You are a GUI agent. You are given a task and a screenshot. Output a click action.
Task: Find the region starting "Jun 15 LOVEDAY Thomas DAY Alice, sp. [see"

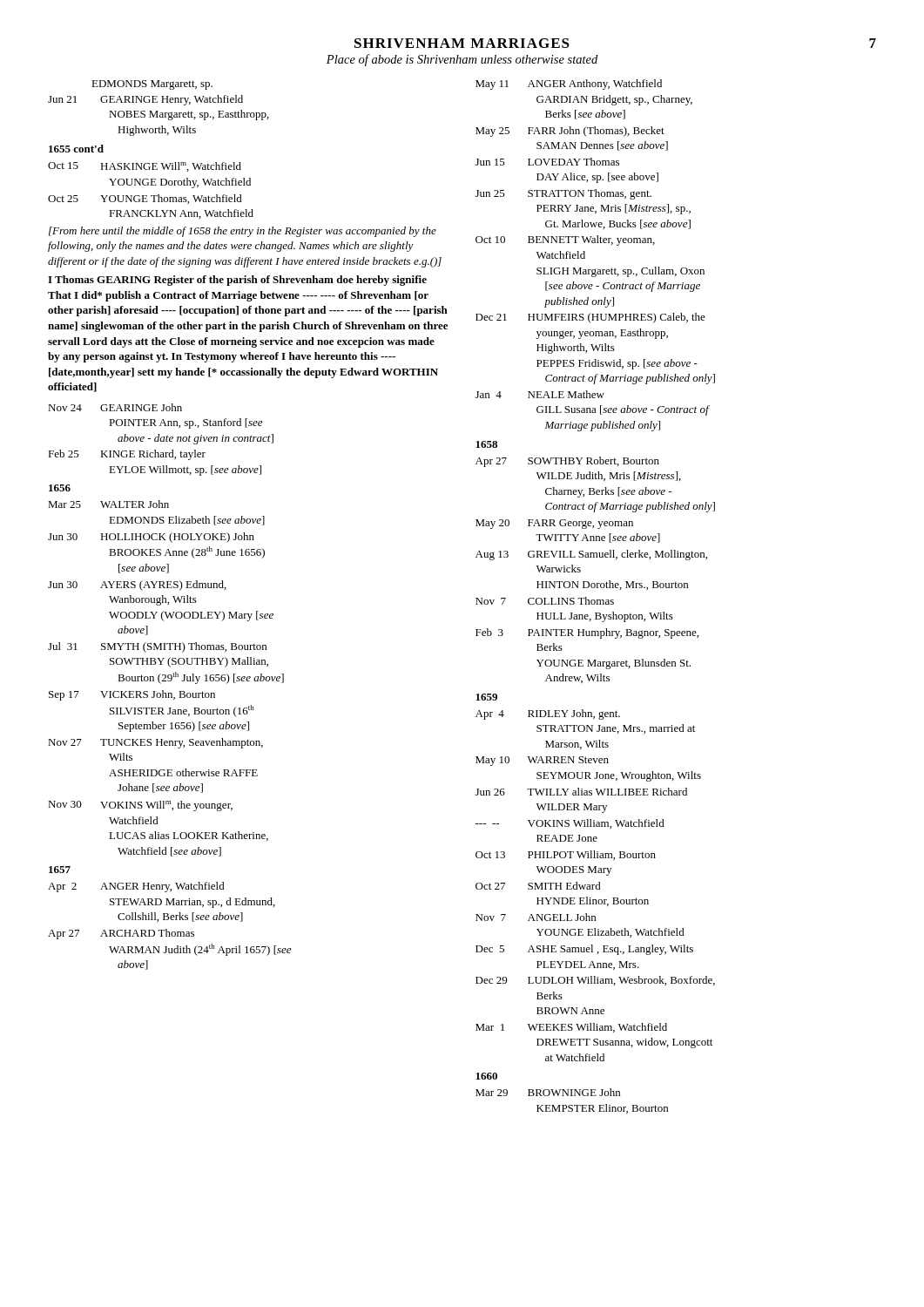[x=547, y=162]
